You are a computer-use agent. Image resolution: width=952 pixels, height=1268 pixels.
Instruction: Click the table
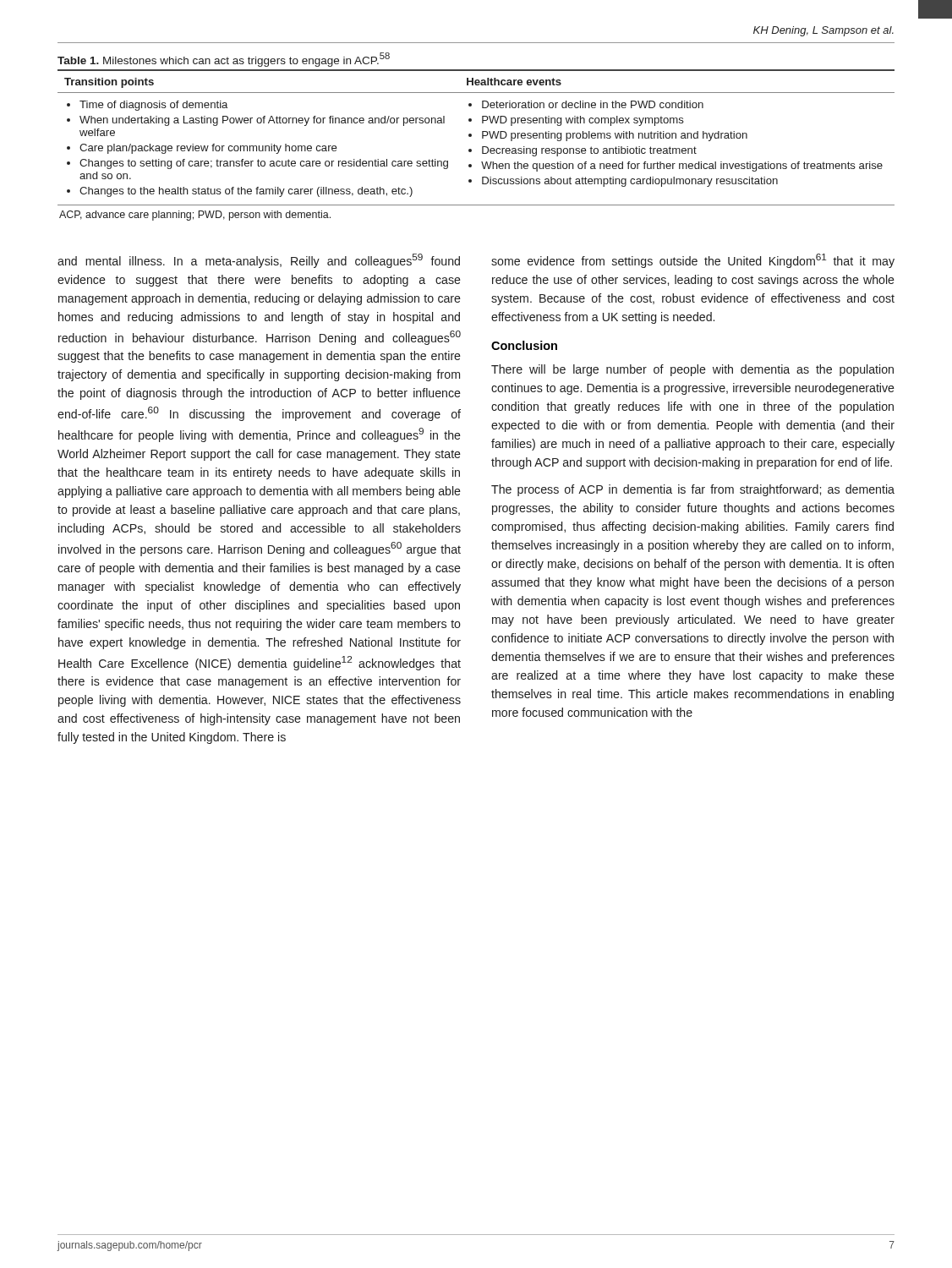476,145
